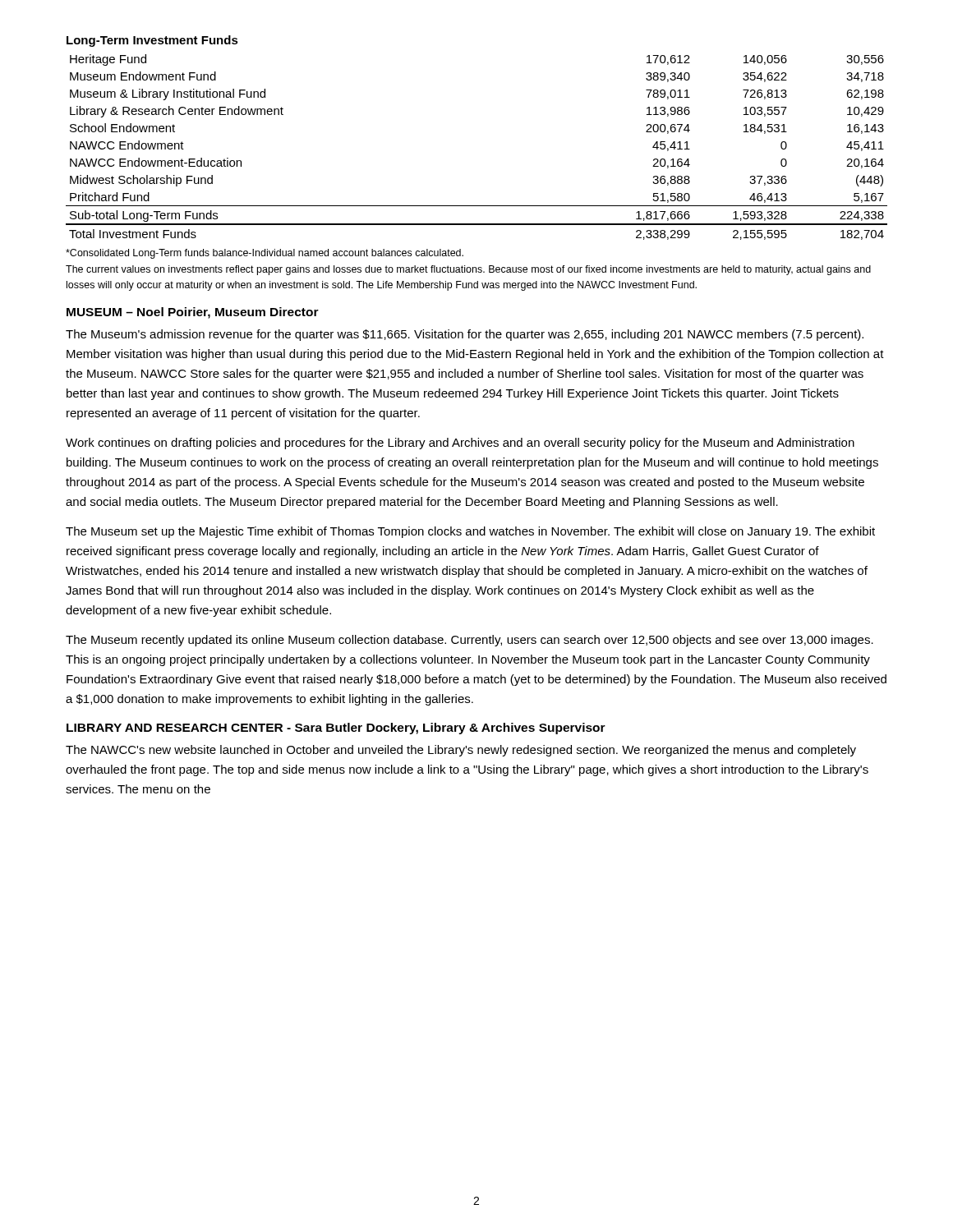
Task: Locate the passage starting "Consolidated Long-Term funds balance-Individual named account"
Action: (x=265, y=253)
